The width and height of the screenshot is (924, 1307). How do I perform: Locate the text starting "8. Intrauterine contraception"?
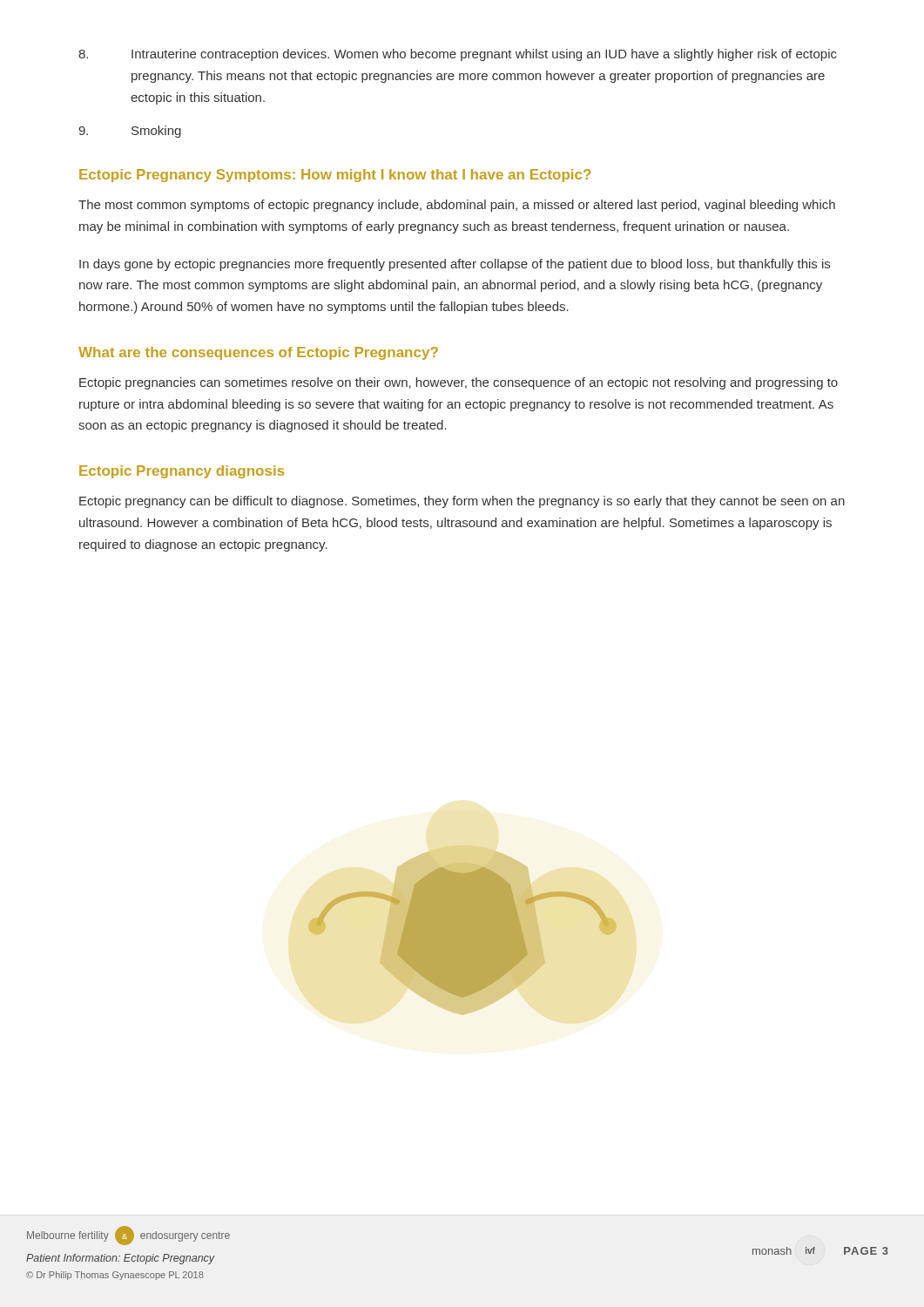pos(462,76)
